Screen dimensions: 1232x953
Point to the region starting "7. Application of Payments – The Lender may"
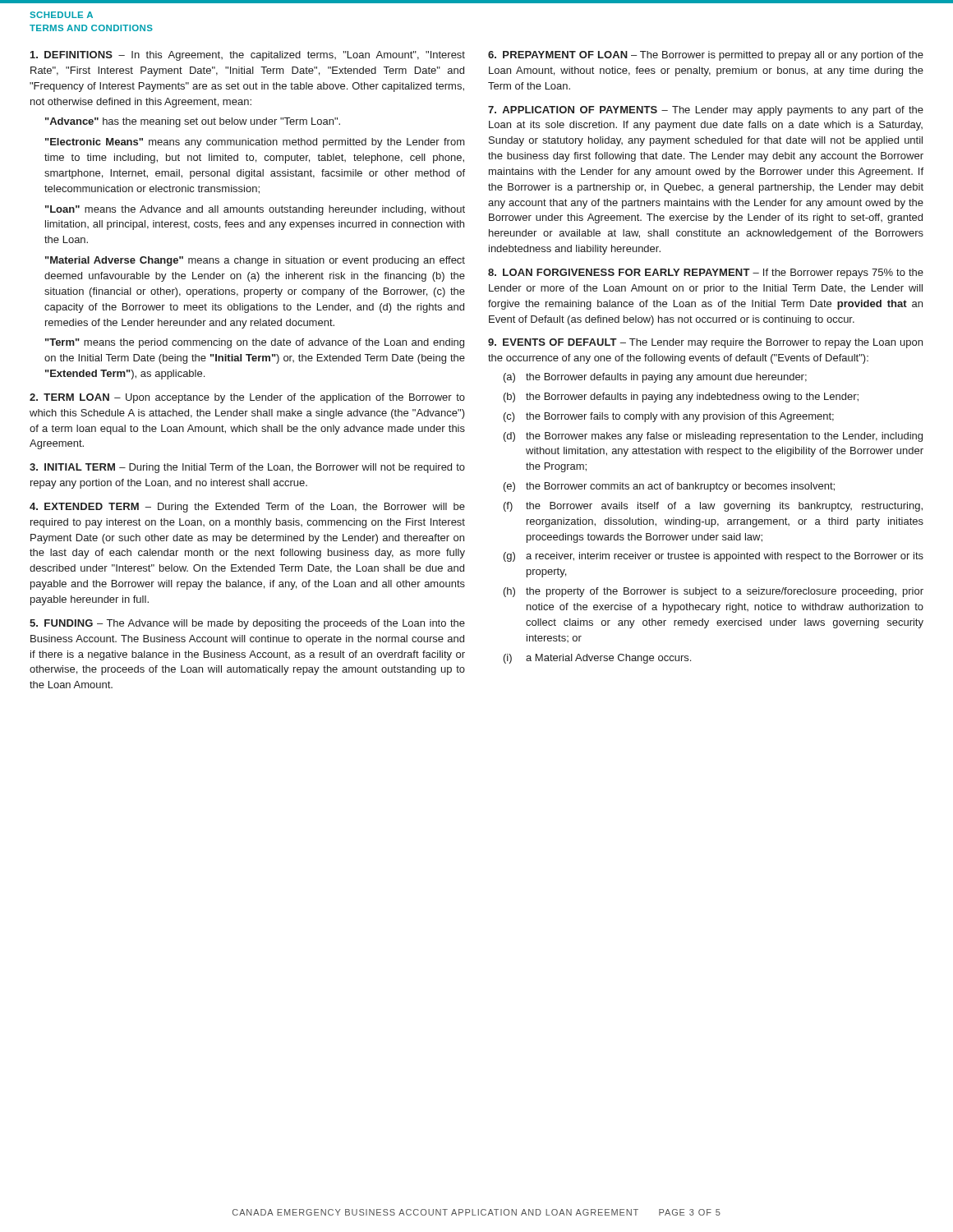[x=706, y=180]
